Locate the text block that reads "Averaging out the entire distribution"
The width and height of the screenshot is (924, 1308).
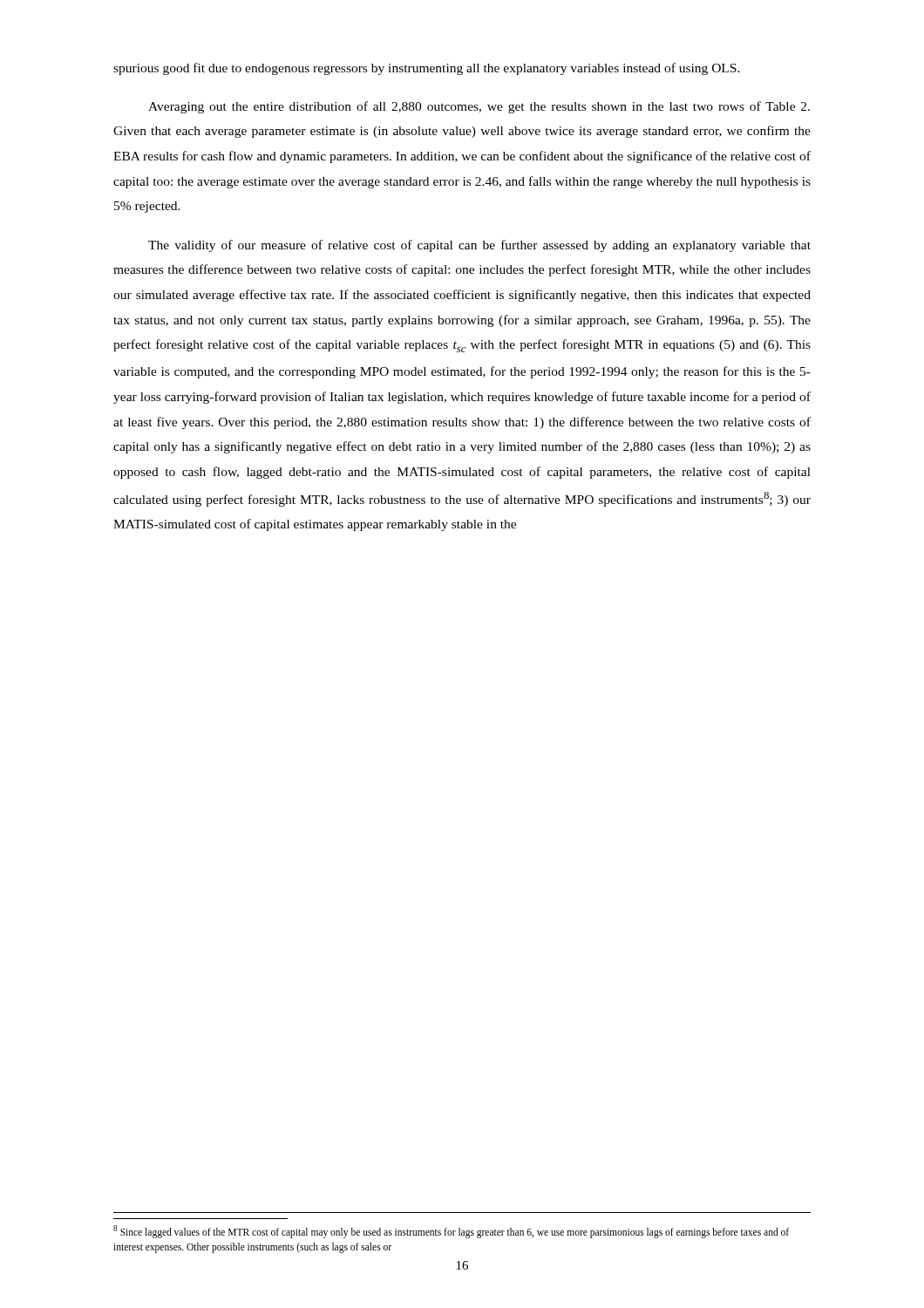point(462,156)
